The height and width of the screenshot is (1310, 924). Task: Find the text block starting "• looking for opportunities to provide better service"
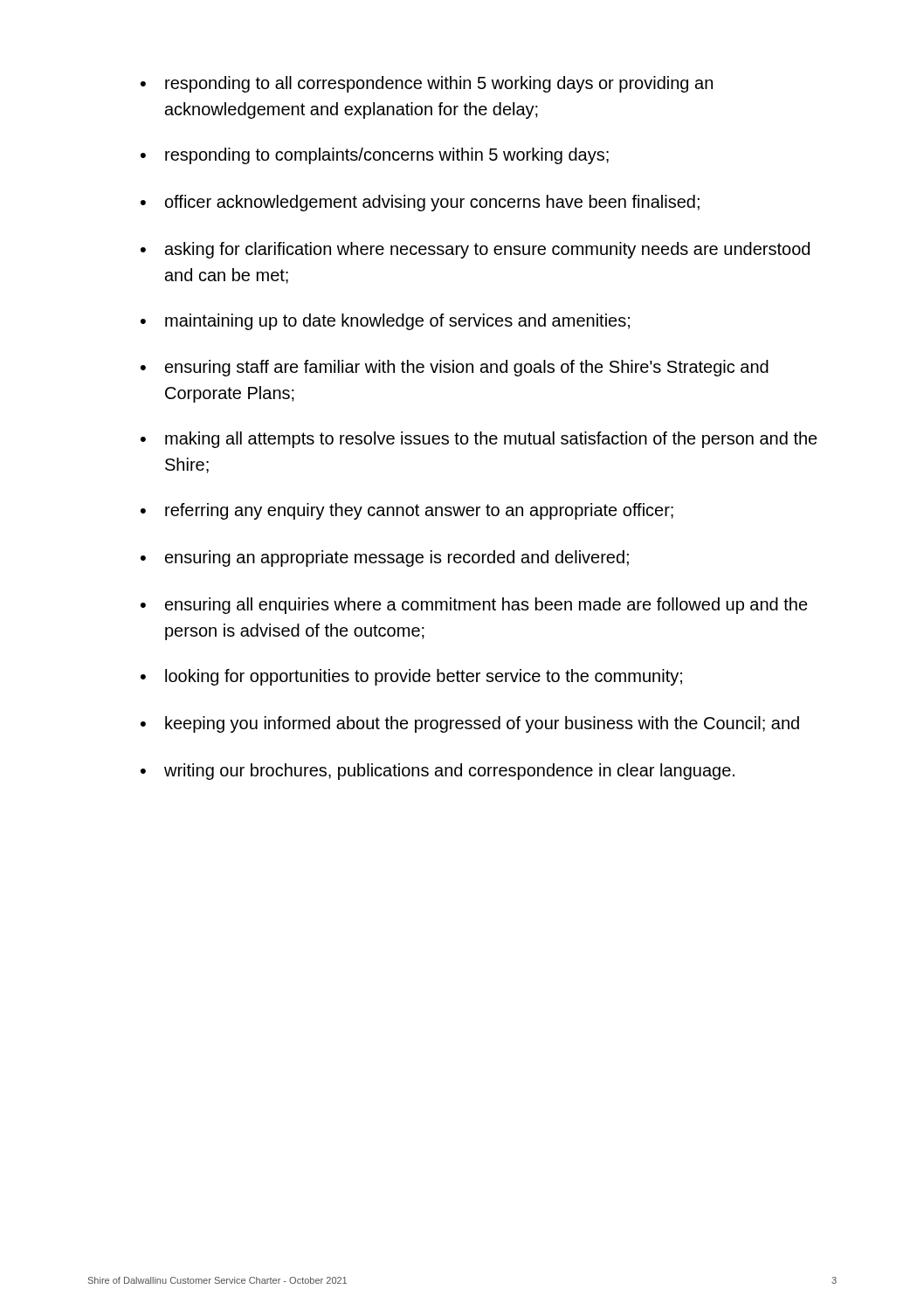click(412, 677)
